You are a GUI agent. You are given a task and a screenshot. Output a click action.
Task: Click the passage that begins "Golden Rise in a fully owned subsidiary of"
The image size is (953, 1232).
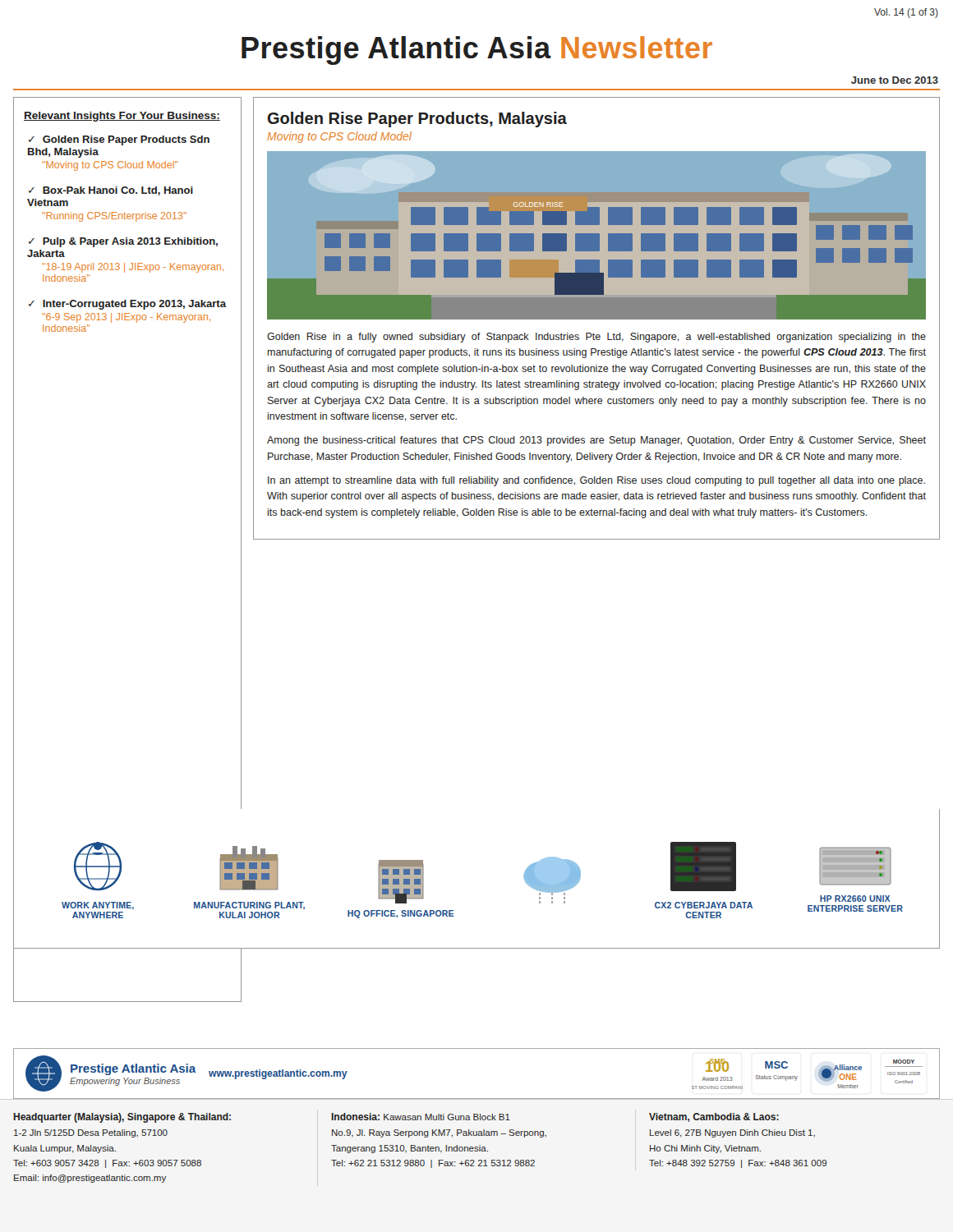[596, 338]
